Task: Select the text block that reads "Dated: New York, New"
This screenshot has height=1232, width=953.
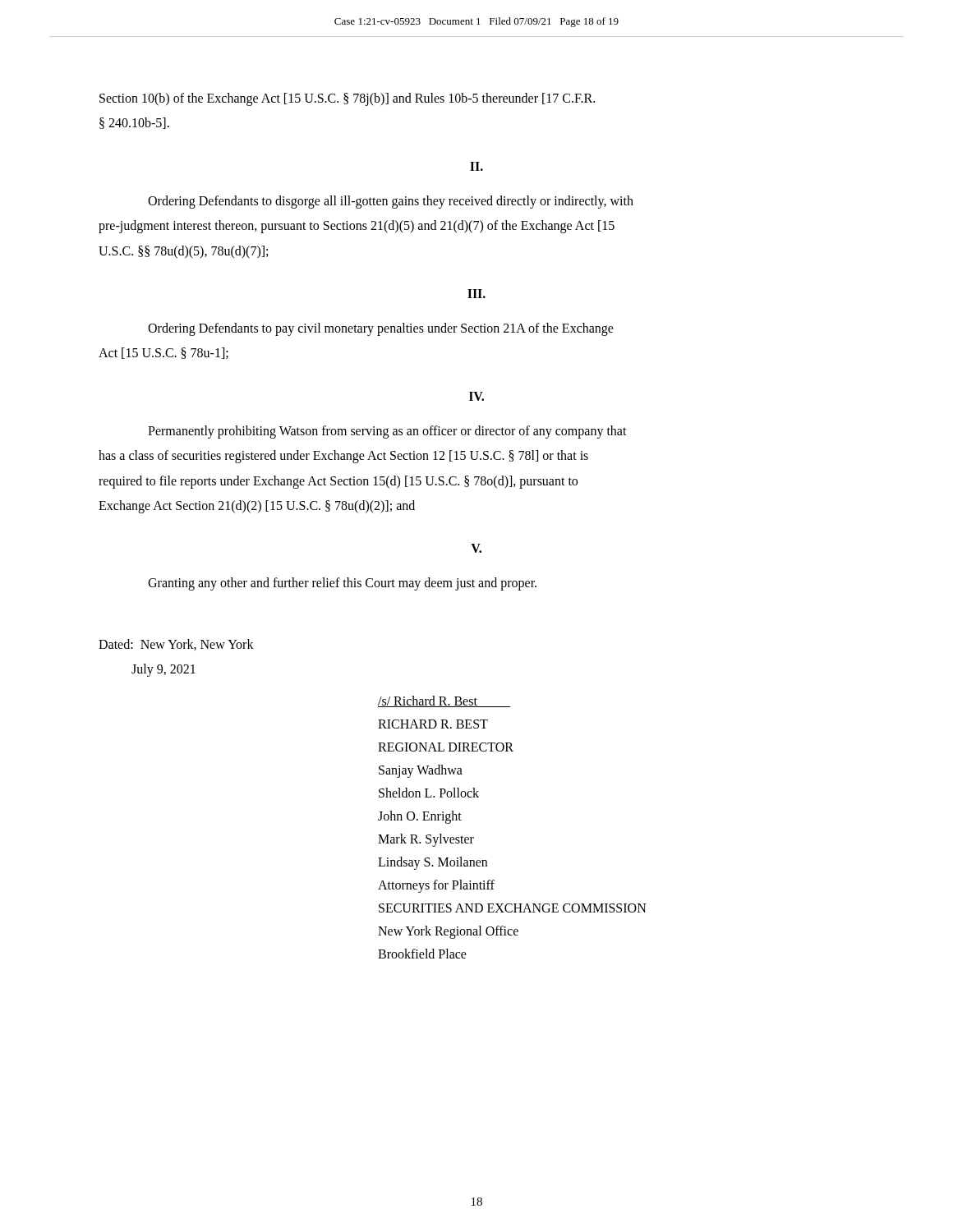Action: [x=176, y=657]
